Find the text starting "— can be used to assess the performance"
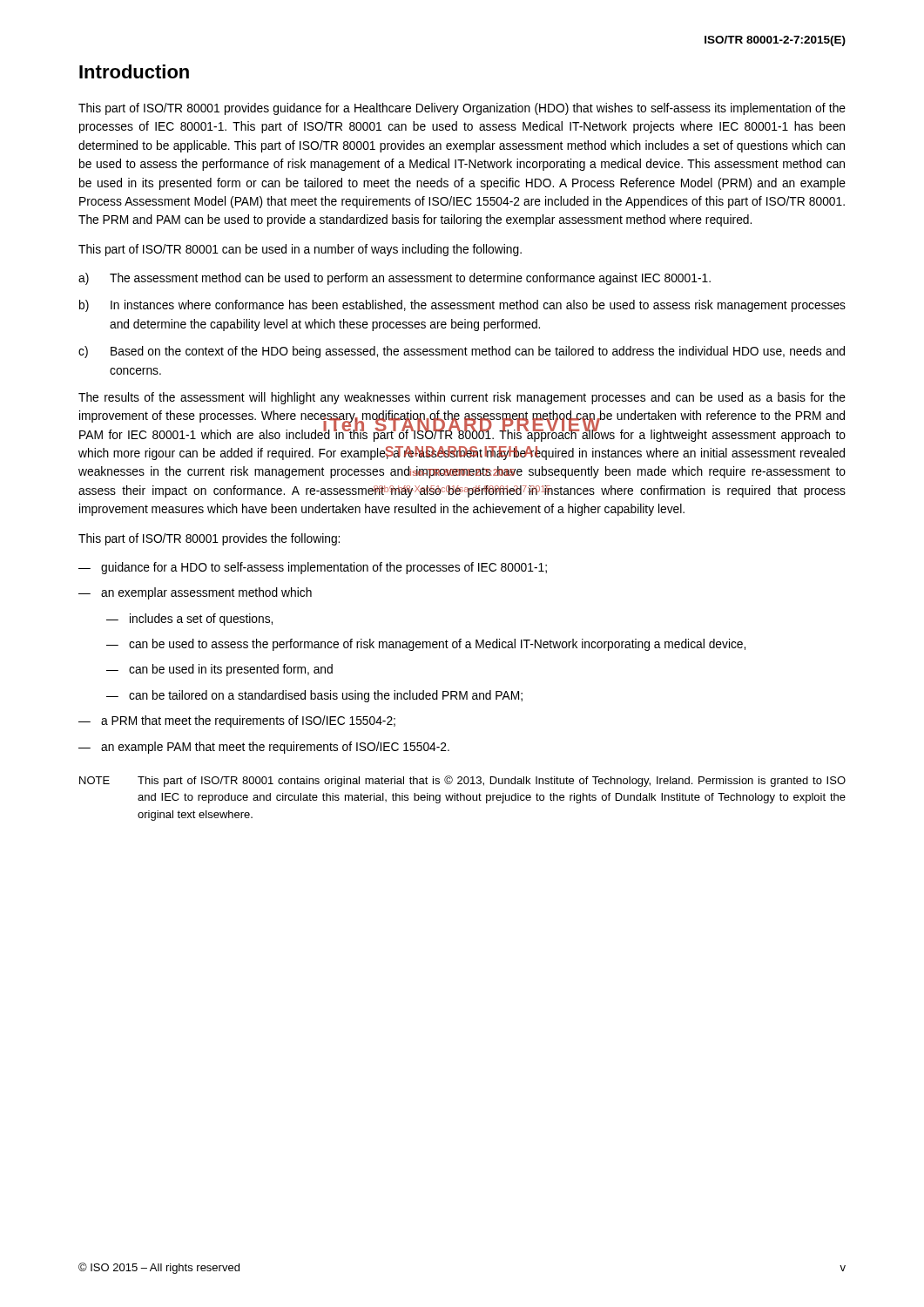Viewport: 924px width, 1307px height. [x=476, y=644]
